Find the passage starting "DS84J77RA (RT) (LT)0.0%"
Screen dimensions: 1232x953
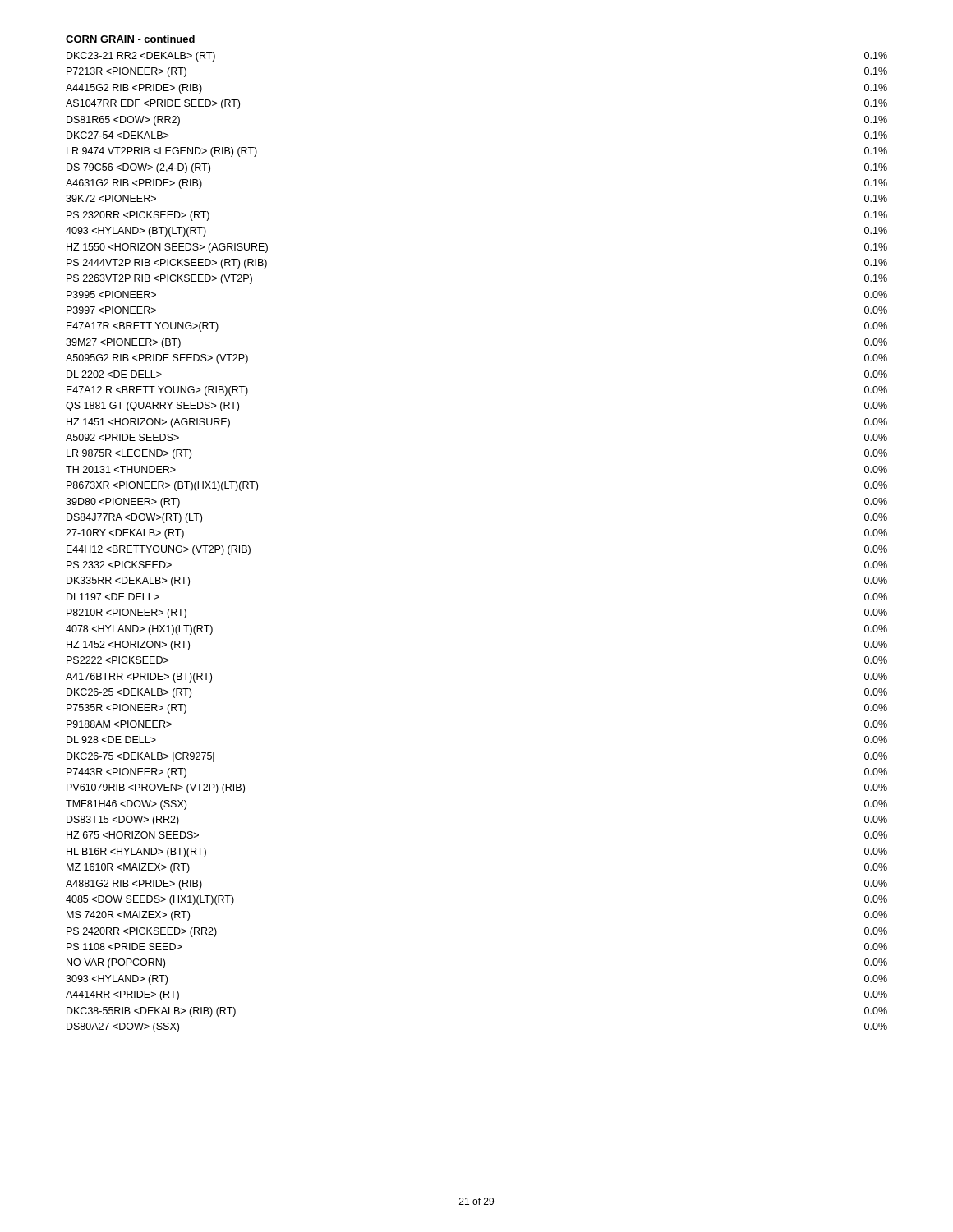(135, 519)
